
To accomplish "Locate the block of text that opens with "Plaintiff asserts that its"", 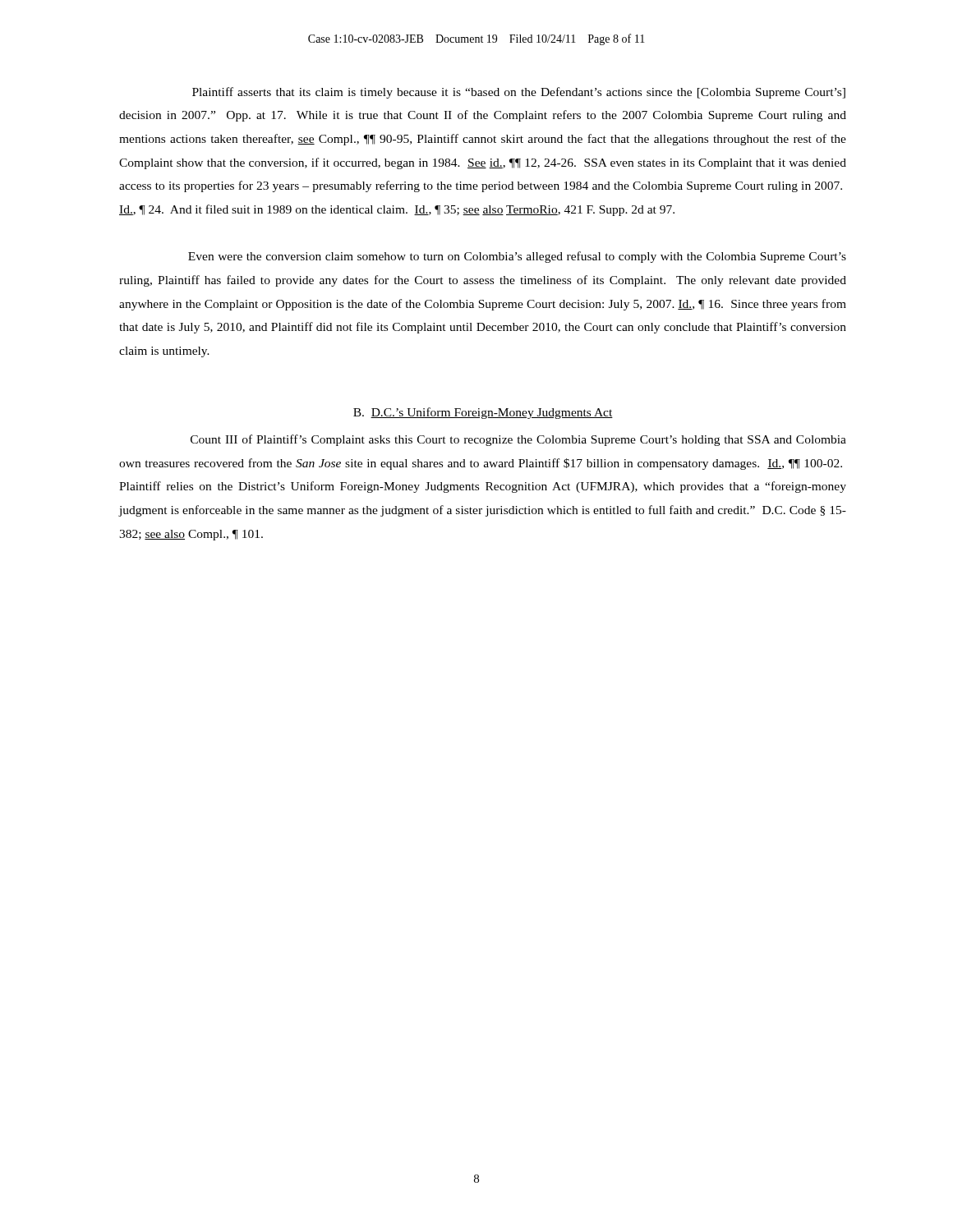I will [483, 150].
